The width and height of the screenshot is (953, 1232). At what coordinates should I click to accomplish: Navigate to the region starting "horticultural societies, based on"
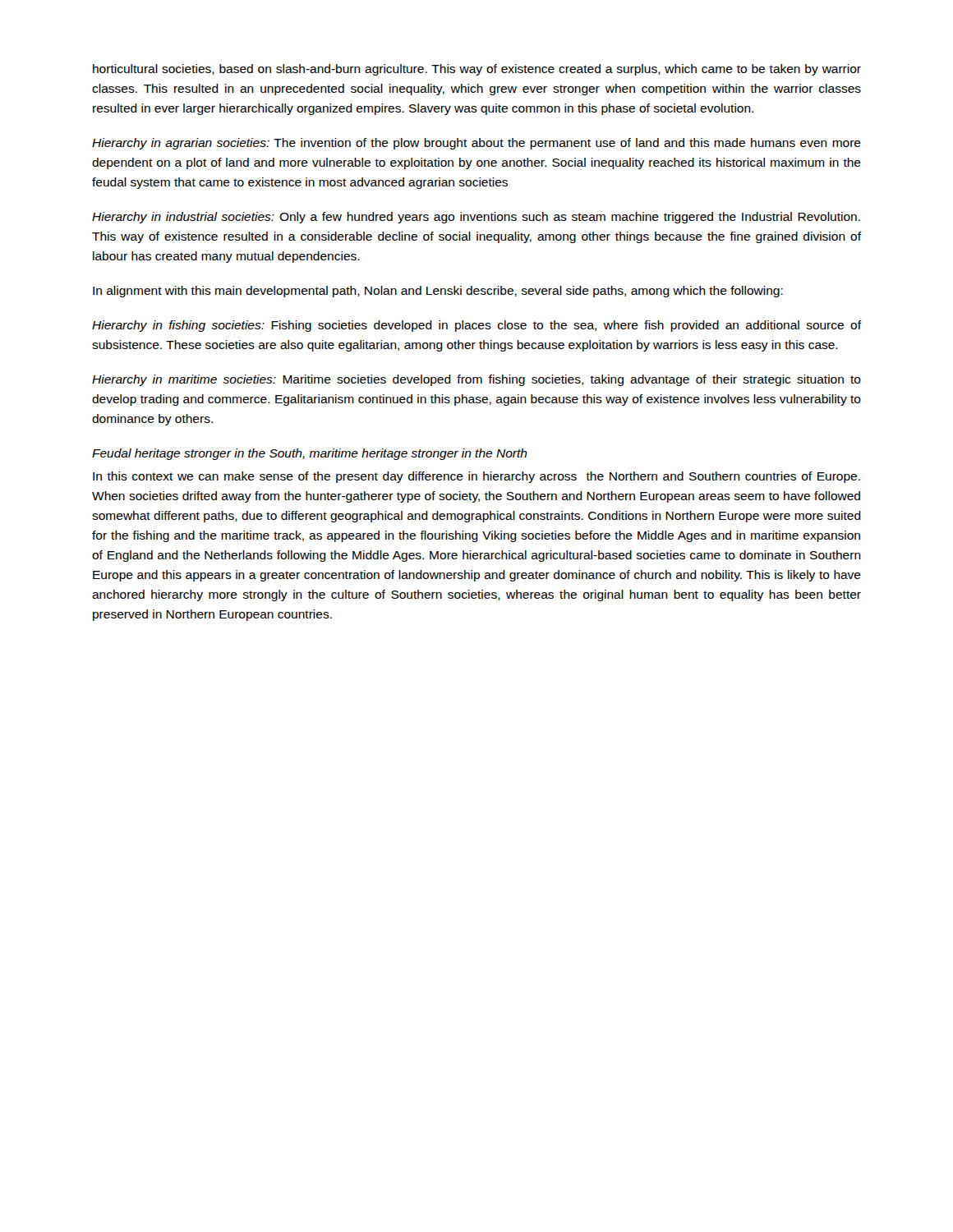(476, 88)
